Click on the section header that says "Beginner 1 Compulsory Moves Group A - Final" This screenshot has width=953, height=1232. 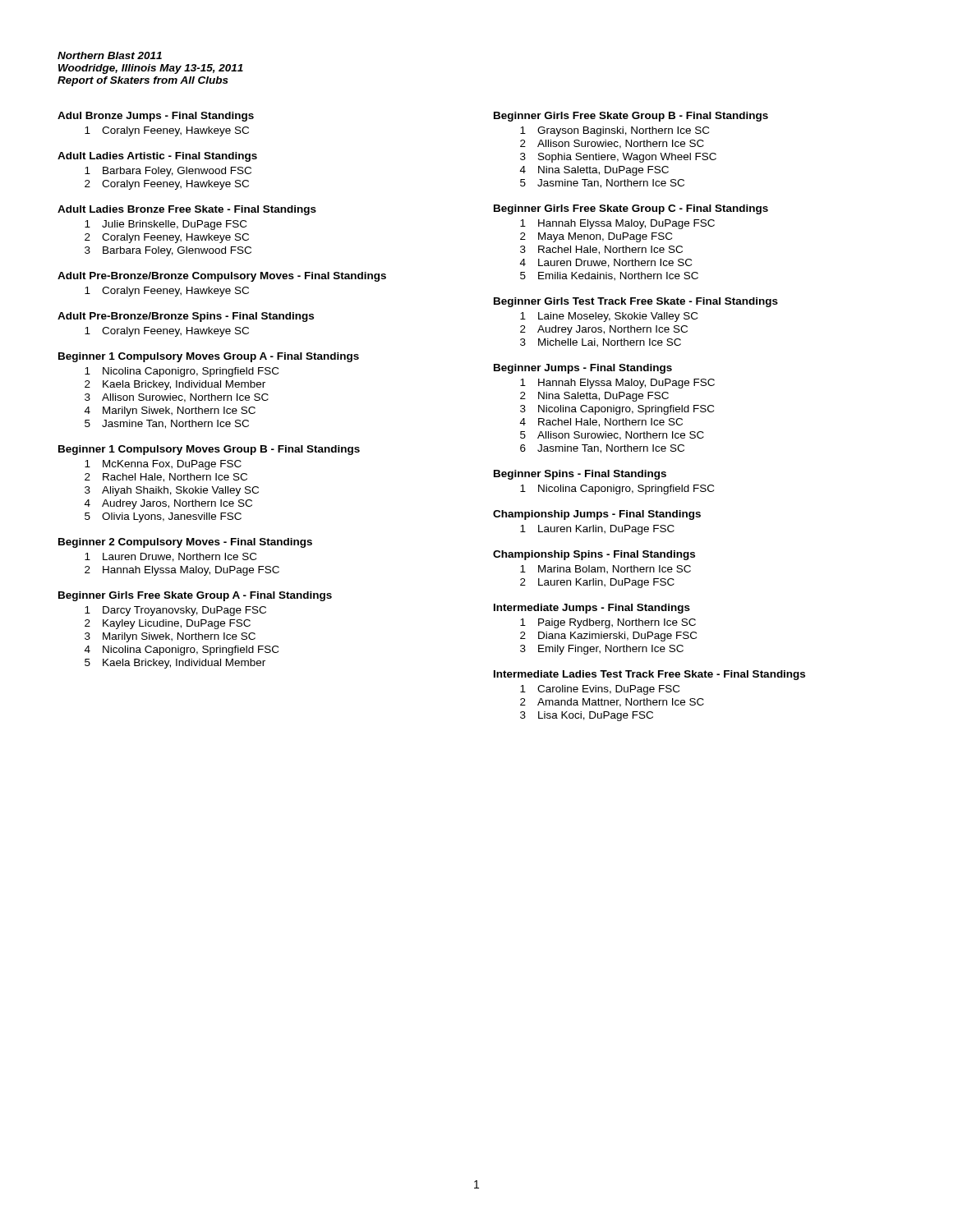[x=208, y=356]
